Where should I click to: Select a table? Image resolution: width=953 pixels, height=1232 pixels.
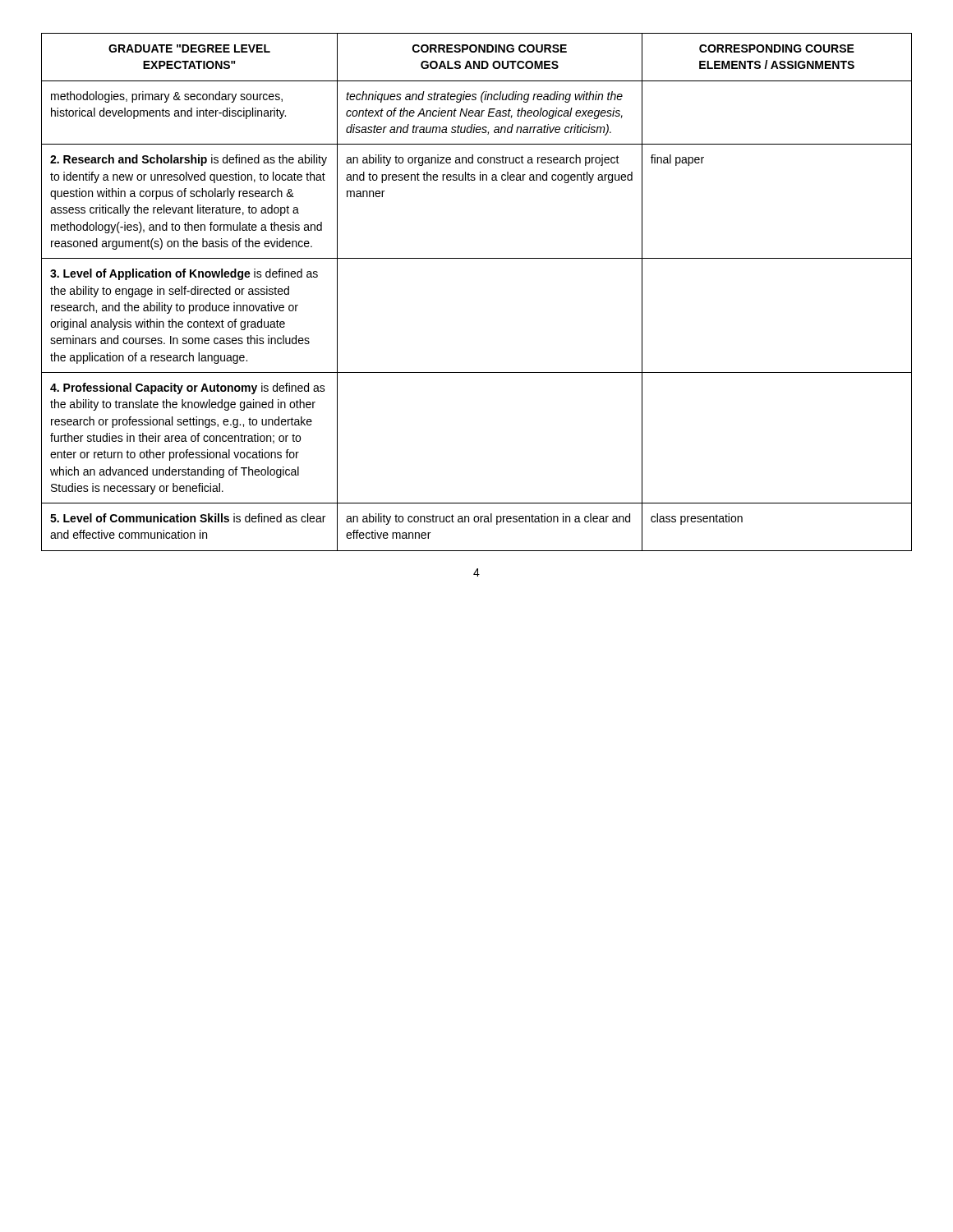(x=476, y=292)
